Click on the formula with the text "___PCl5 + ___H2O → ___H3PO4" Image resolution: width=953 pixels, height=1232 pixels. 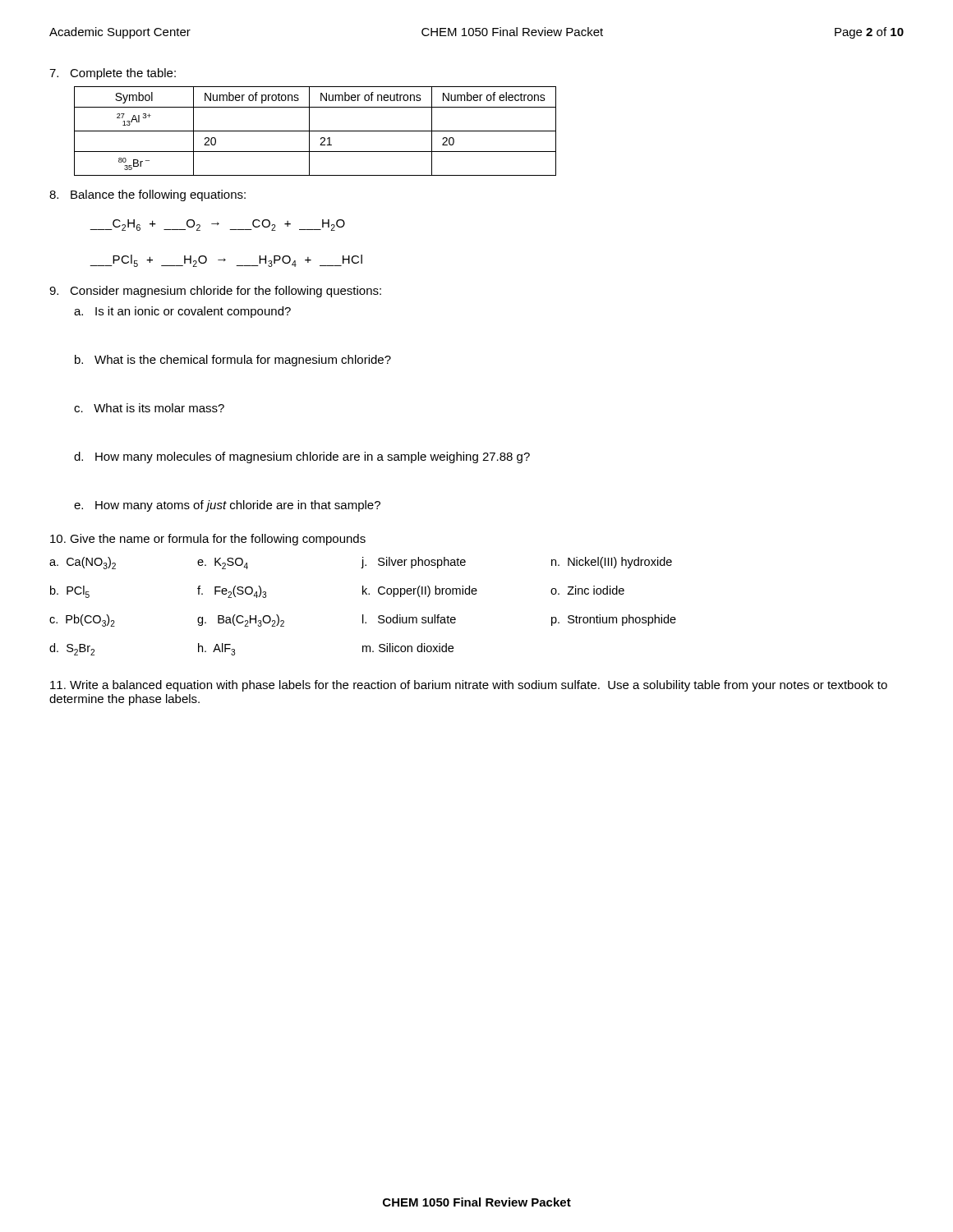227,260
